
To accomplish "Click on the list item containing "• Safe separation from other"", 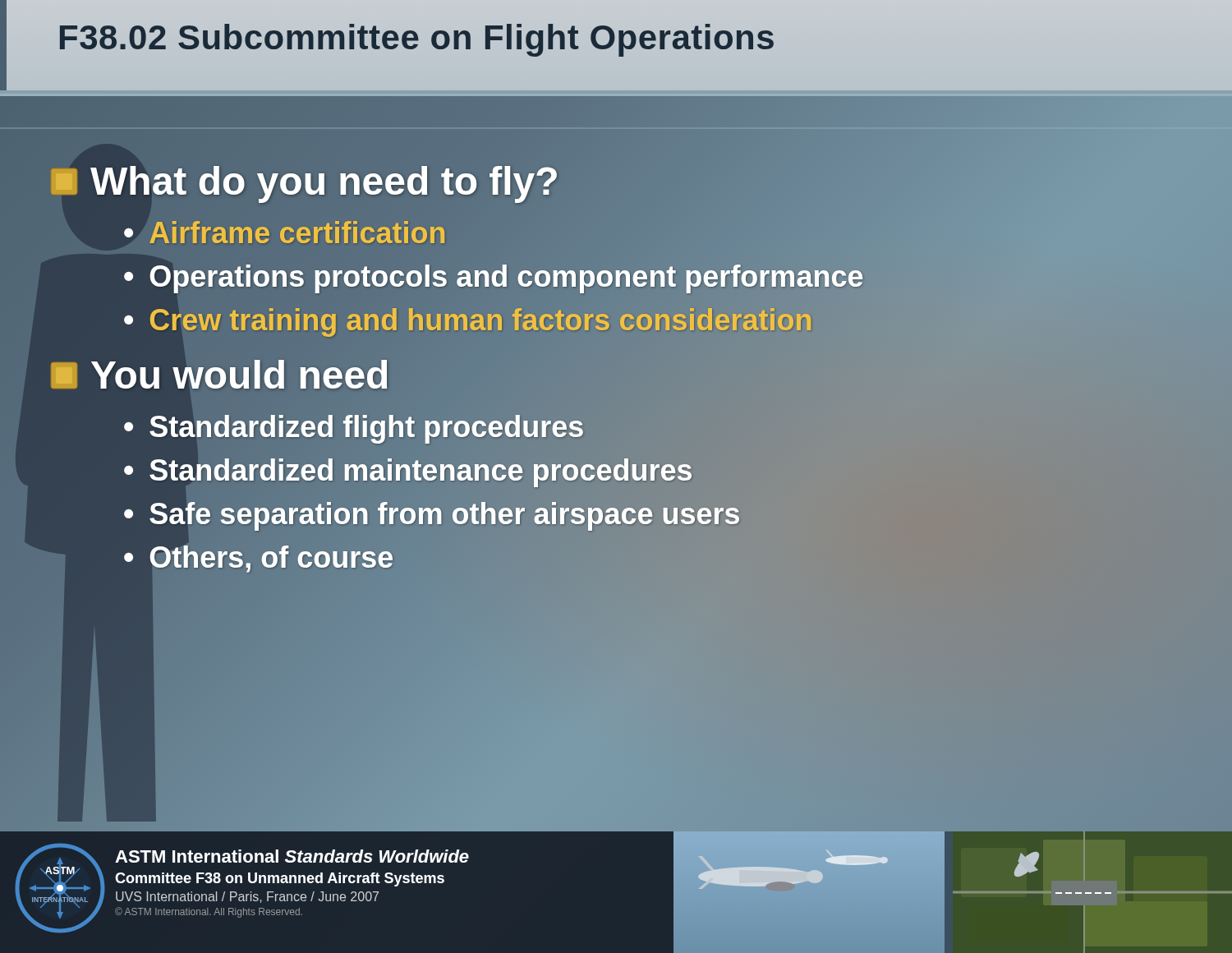I will [432, 514].
